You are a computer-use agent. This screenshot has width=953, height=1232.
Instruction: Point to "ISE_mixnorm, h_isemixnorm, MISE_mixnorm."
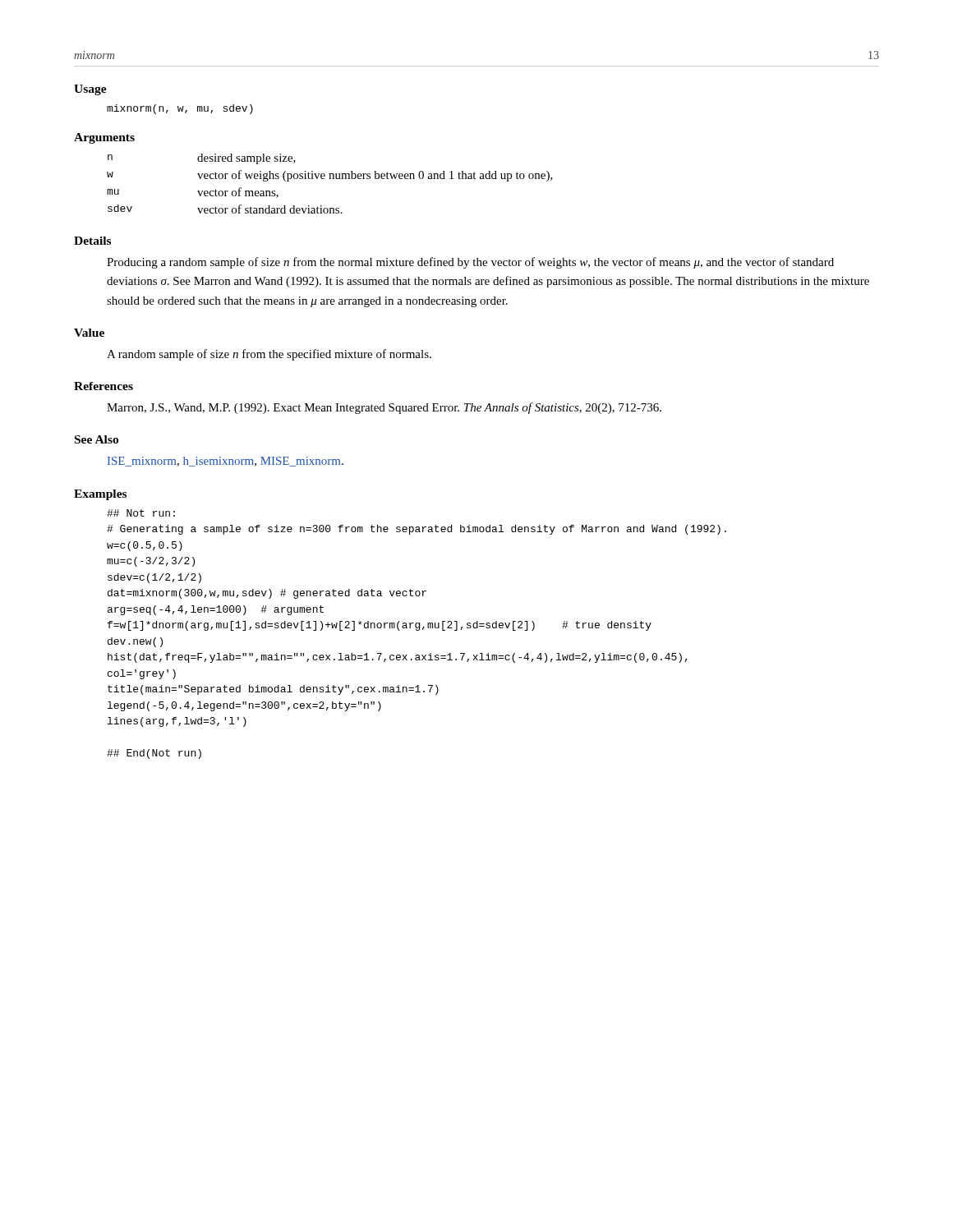(226, 462)
